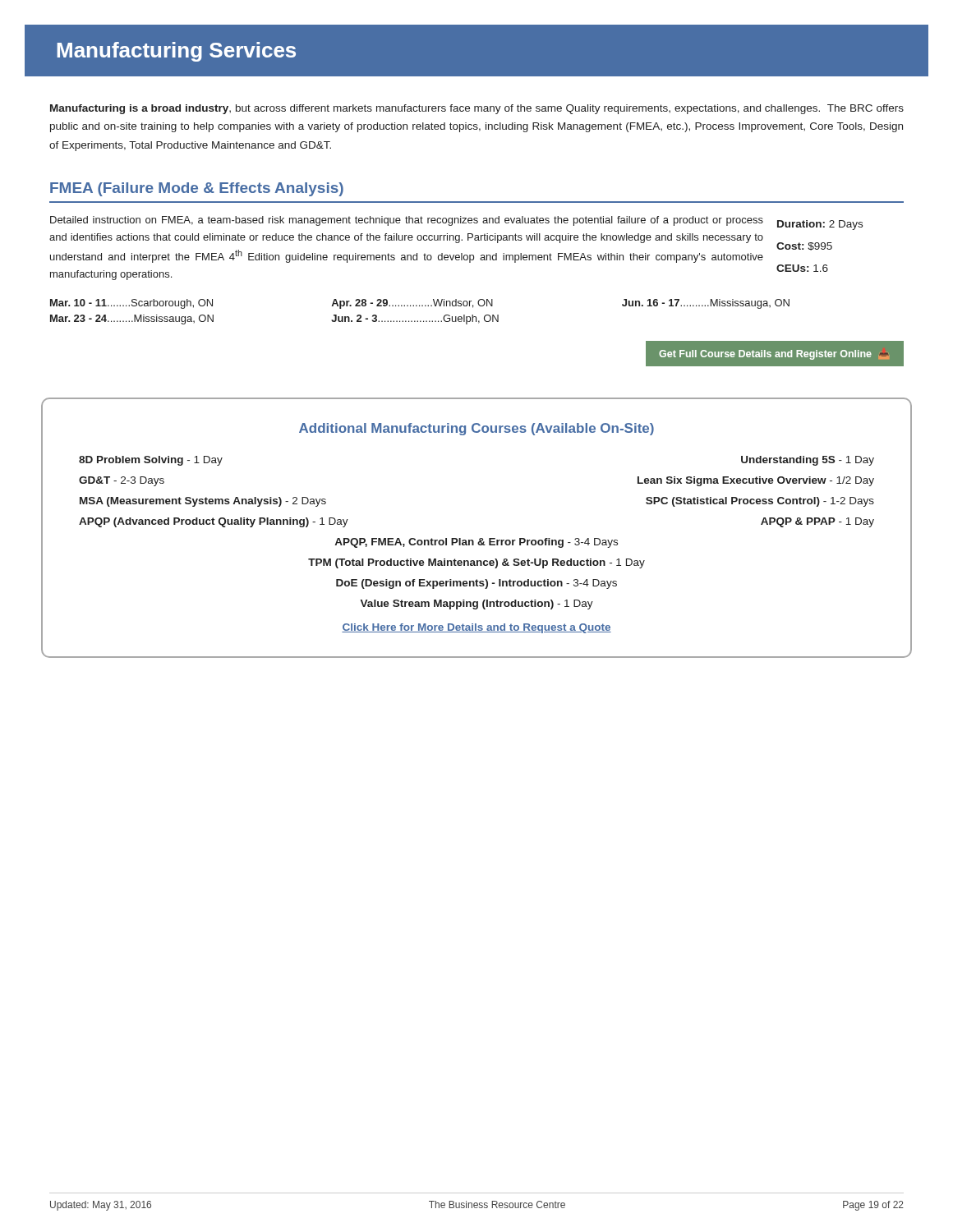Screen dimensions: 1232x953
Task: Where is the passage that starts "Understanding 5S -"?
Action: (x=807, y=459)
